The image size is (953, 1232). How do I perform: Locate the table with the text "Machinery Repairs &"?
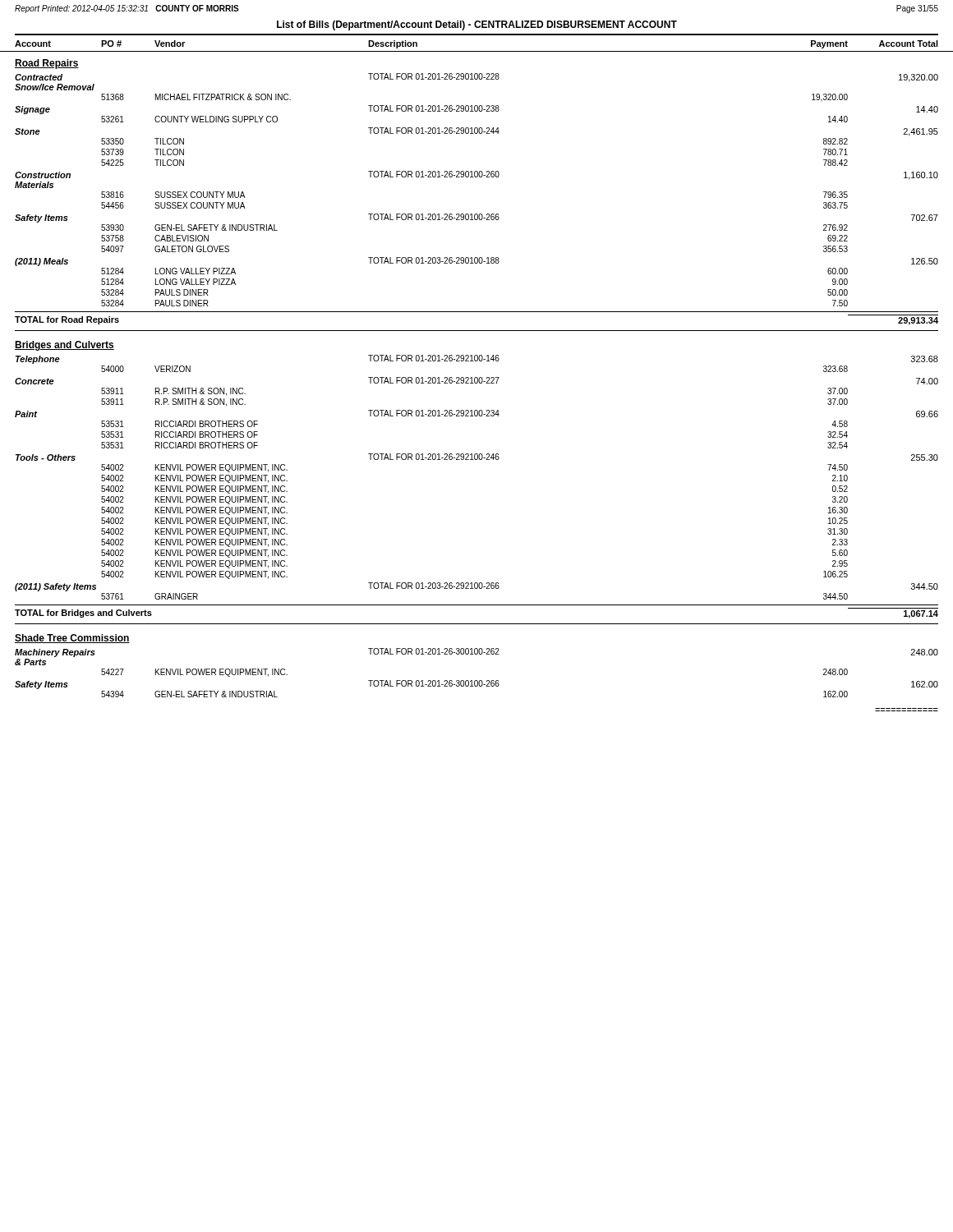[476, 681]
